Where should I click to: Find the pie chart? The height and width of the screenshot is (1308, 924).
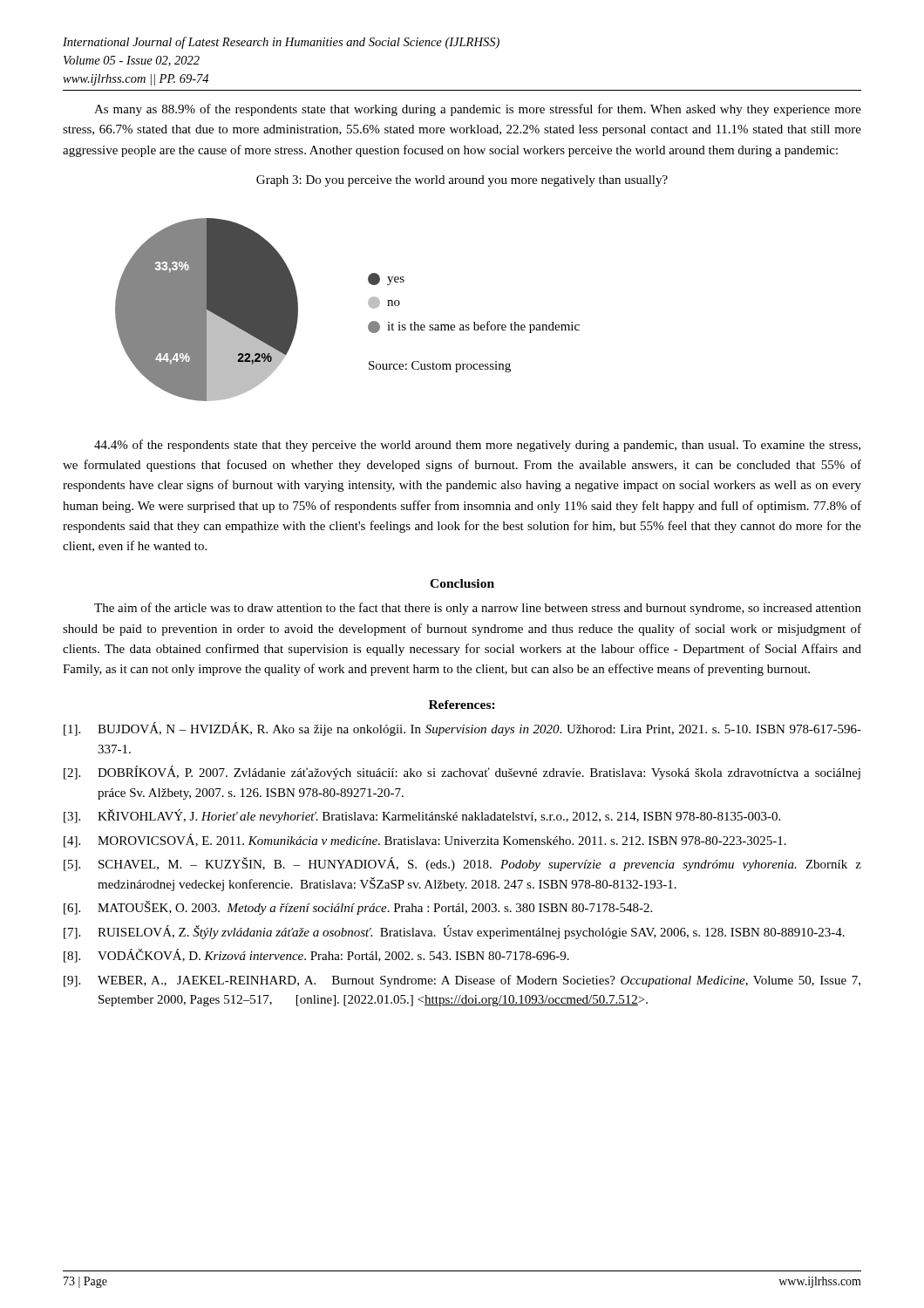pos(466,309)
